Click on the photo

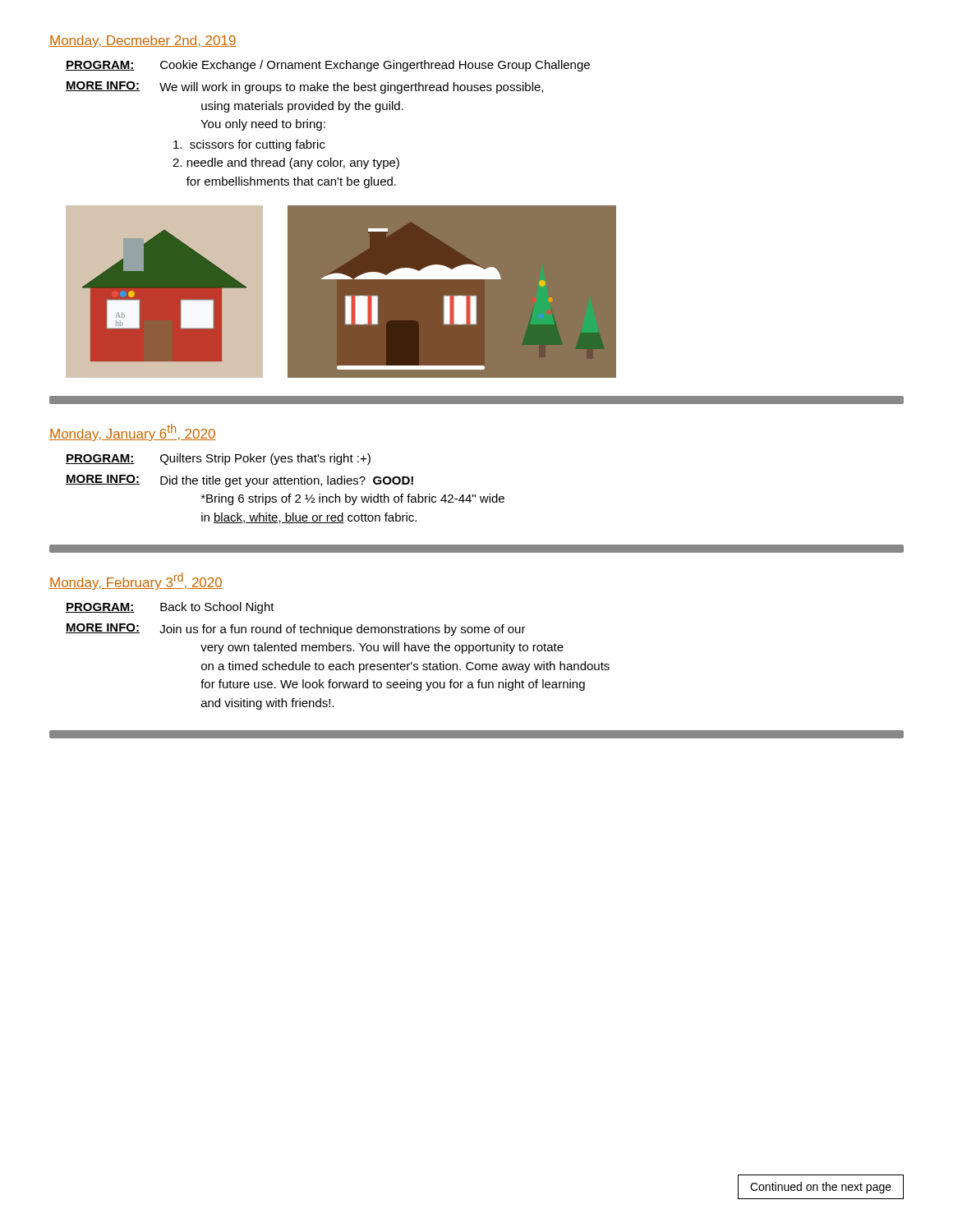point(476,292)
